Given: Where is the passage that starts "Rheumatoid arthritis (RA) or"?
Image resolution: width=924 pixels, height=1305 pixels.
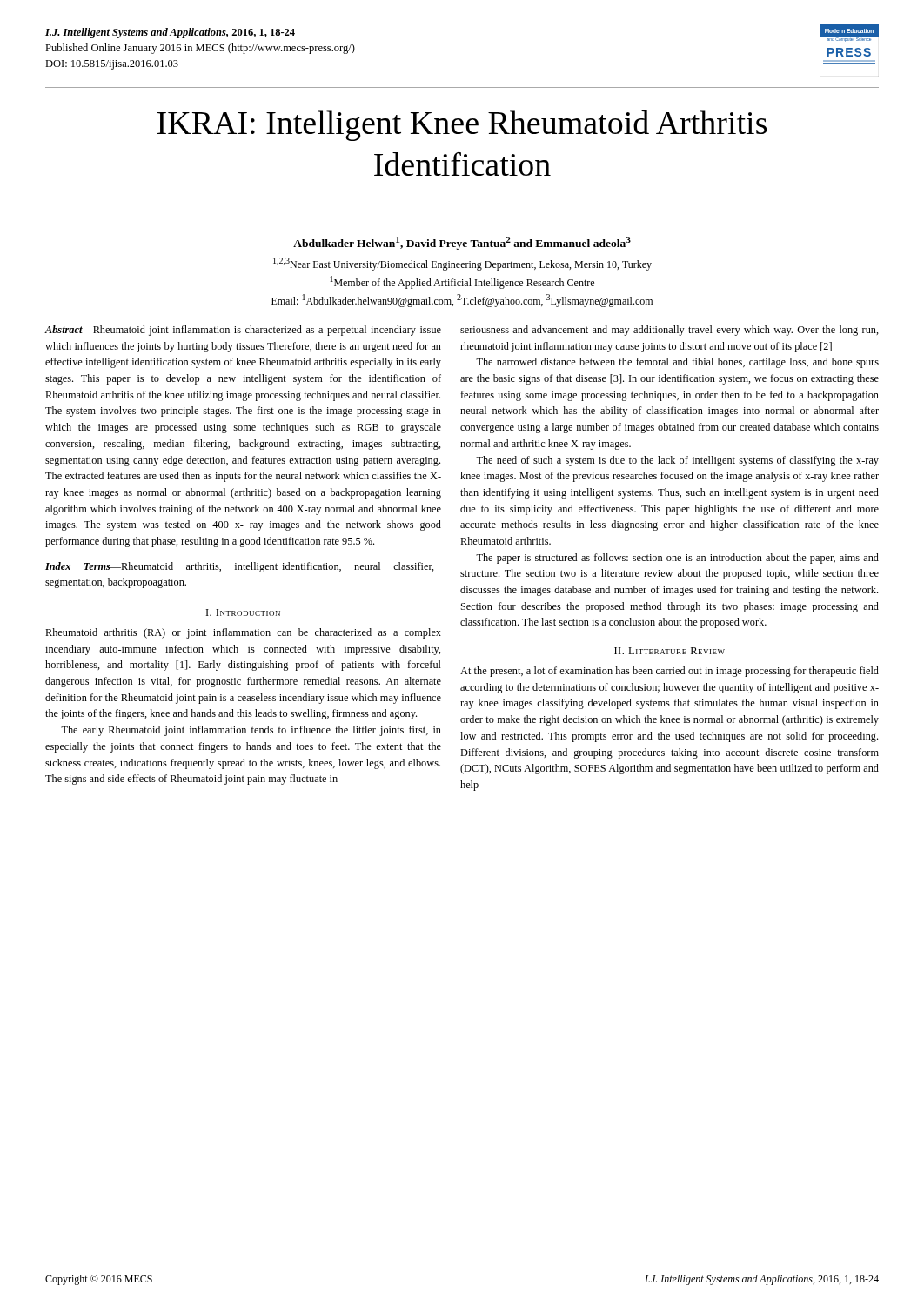Looking at the screenshot, I should (x=243, y=706).
